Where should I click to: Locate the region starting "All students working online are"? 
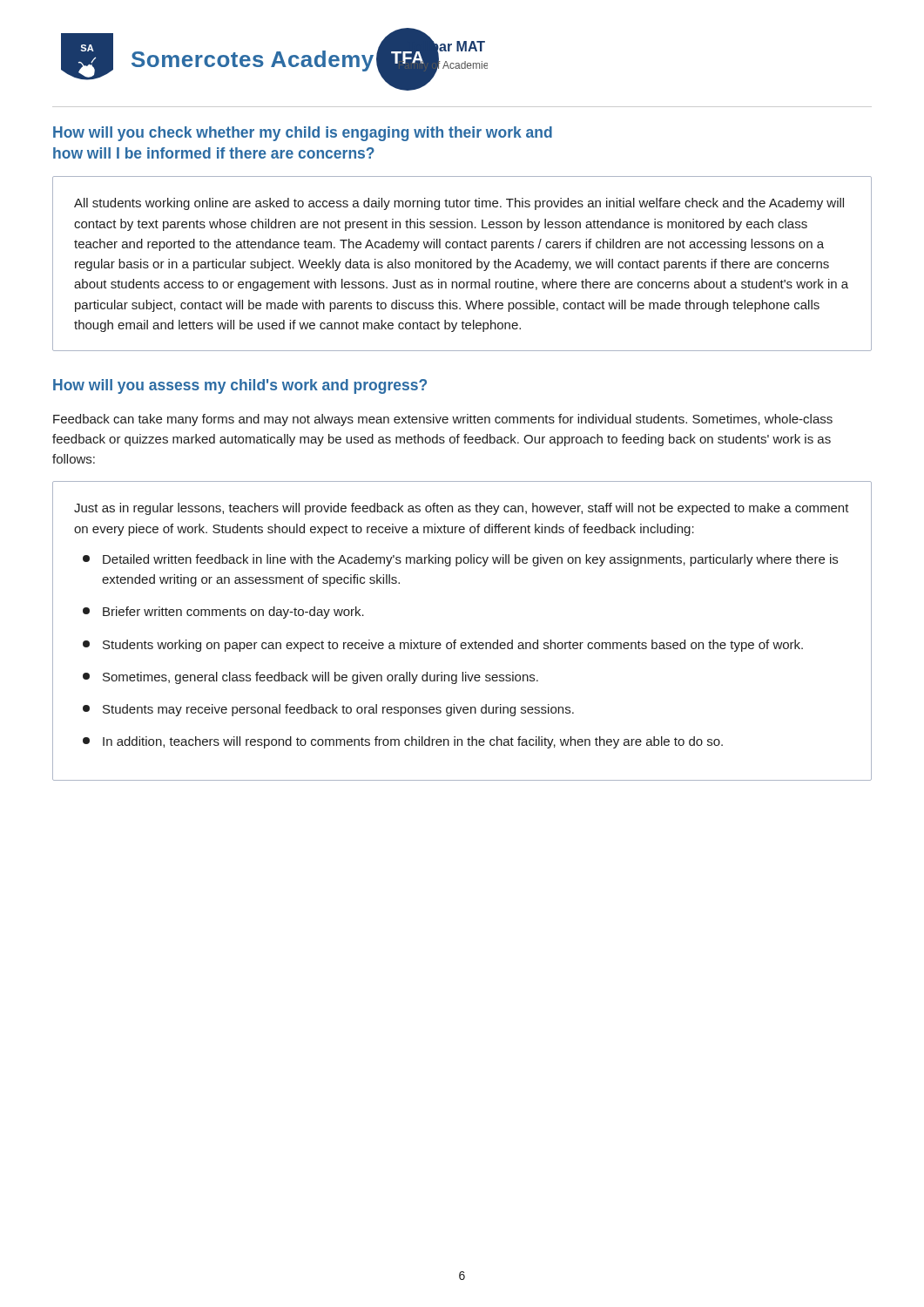tap(462, 264)
